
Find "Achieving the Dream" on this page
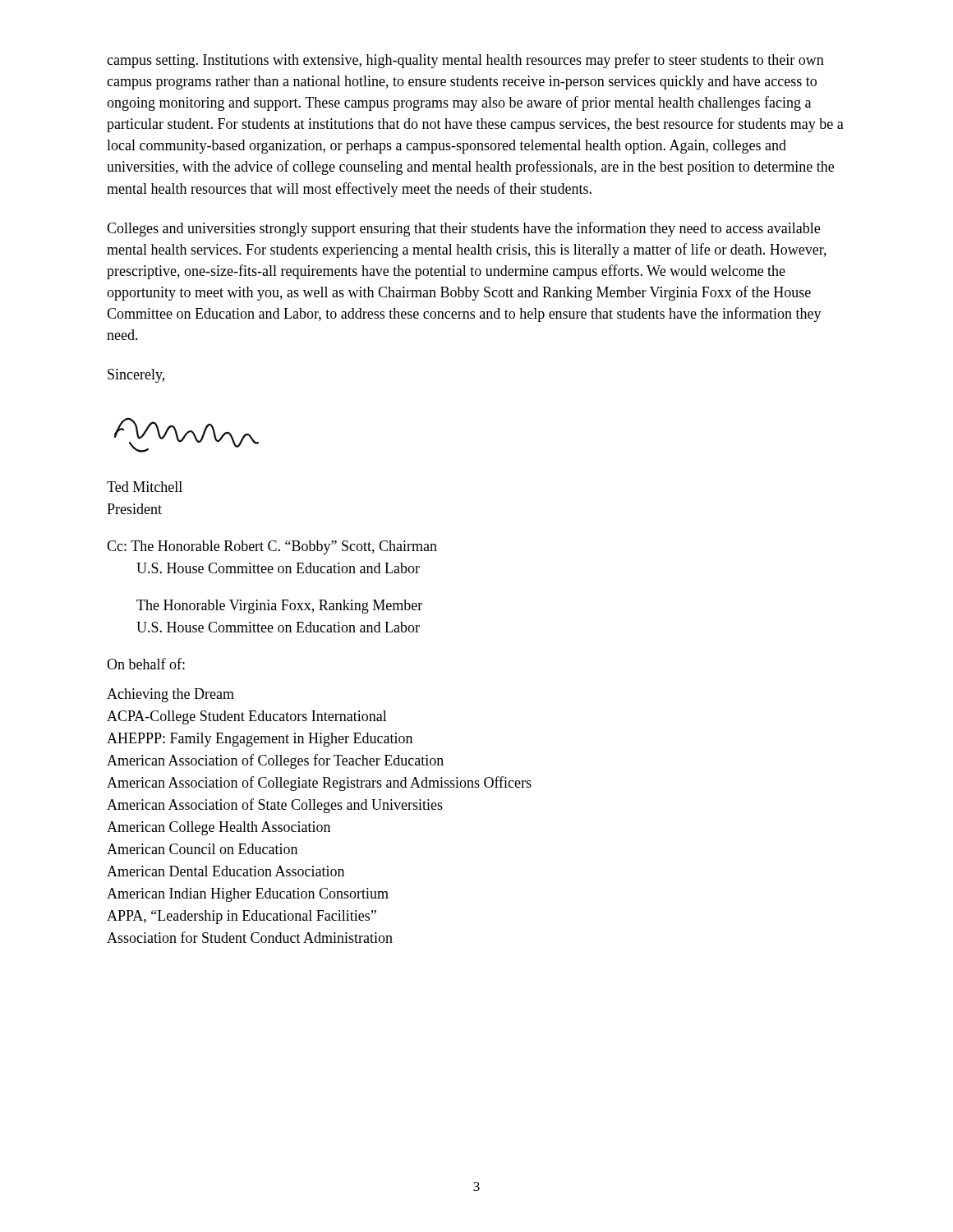coord(170,694)
